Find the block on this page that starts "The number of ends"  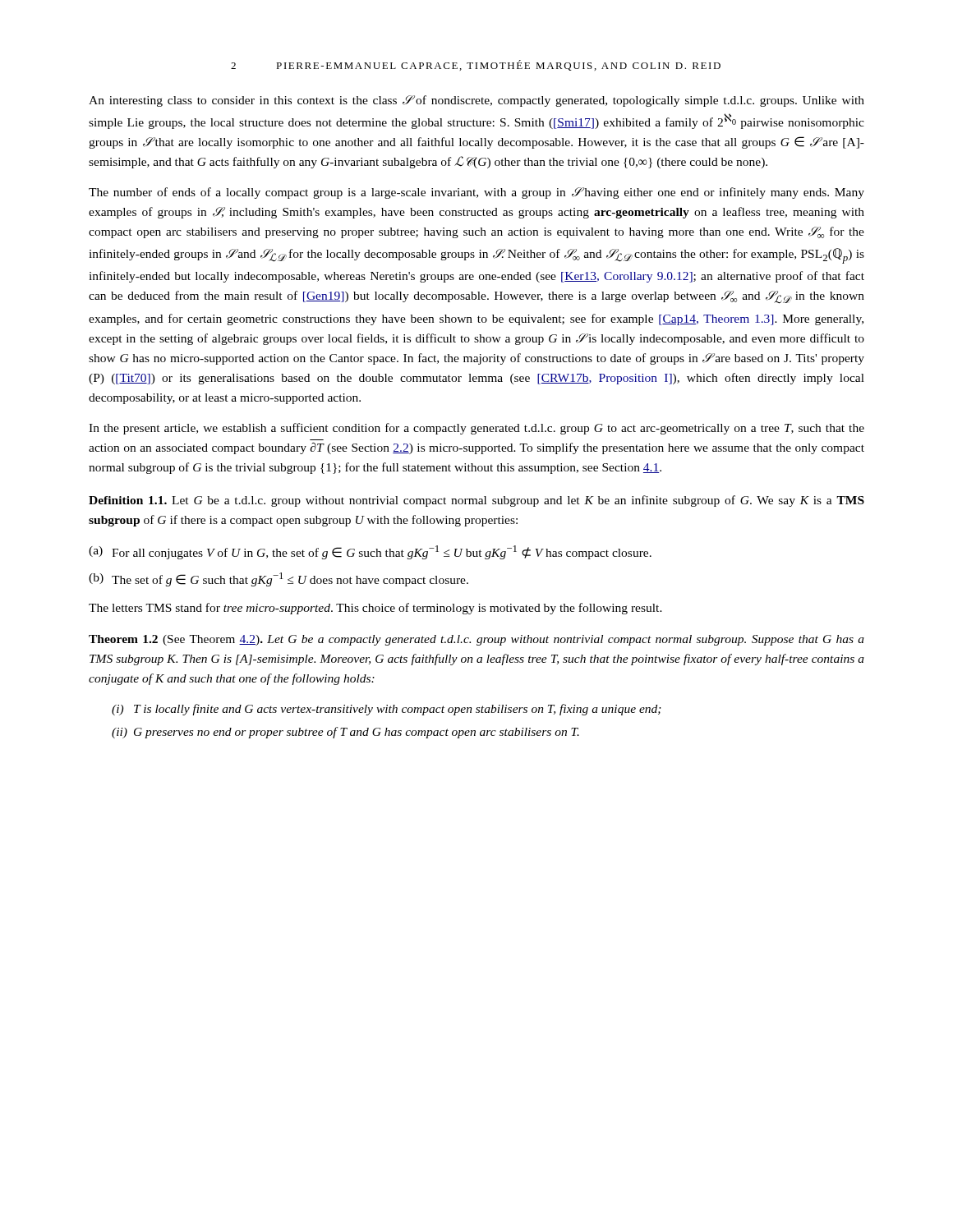click(476, 295)
